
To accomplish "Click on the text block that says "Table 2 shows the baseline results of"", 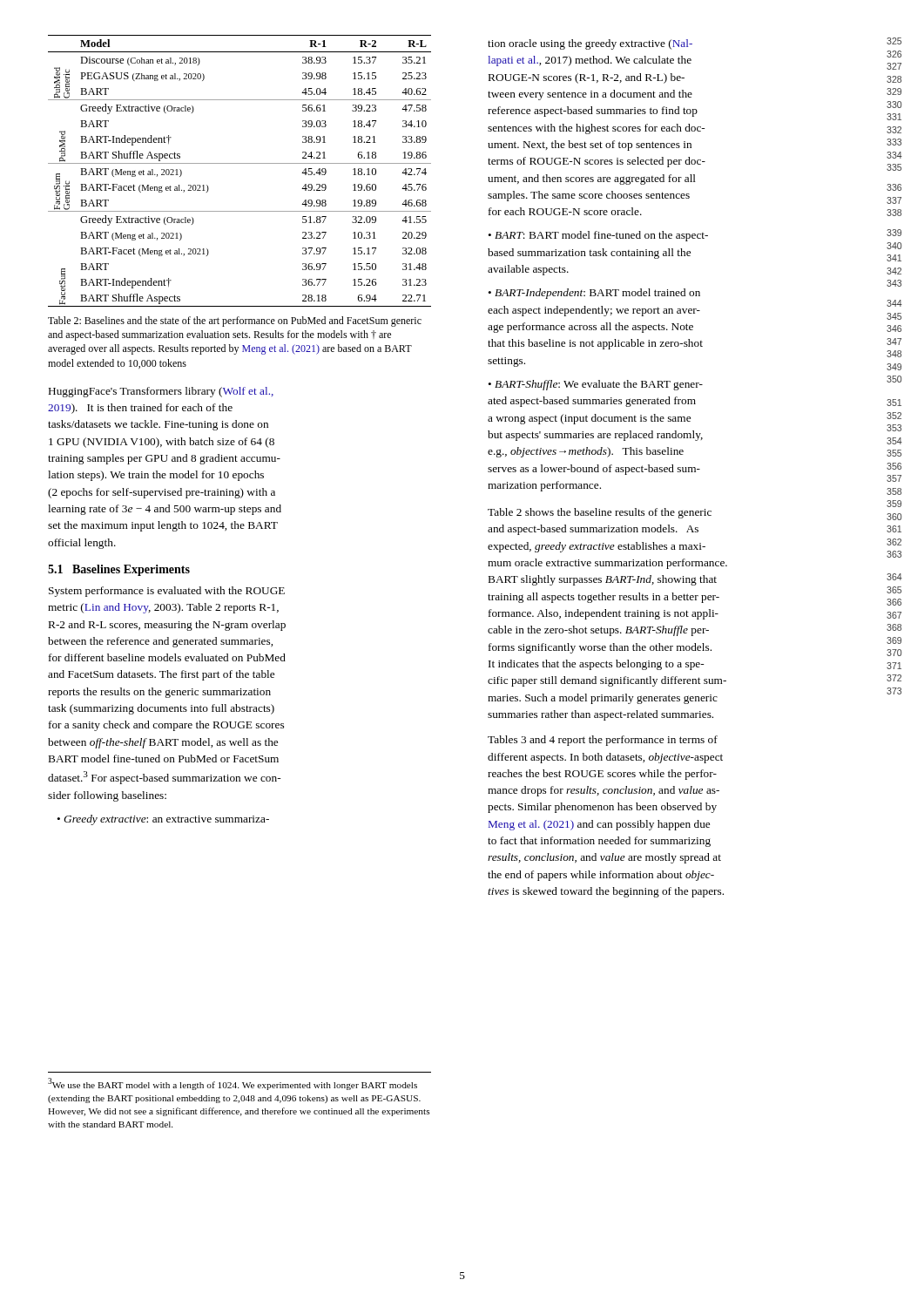I will pyautogui.click(x=686, y=613).
